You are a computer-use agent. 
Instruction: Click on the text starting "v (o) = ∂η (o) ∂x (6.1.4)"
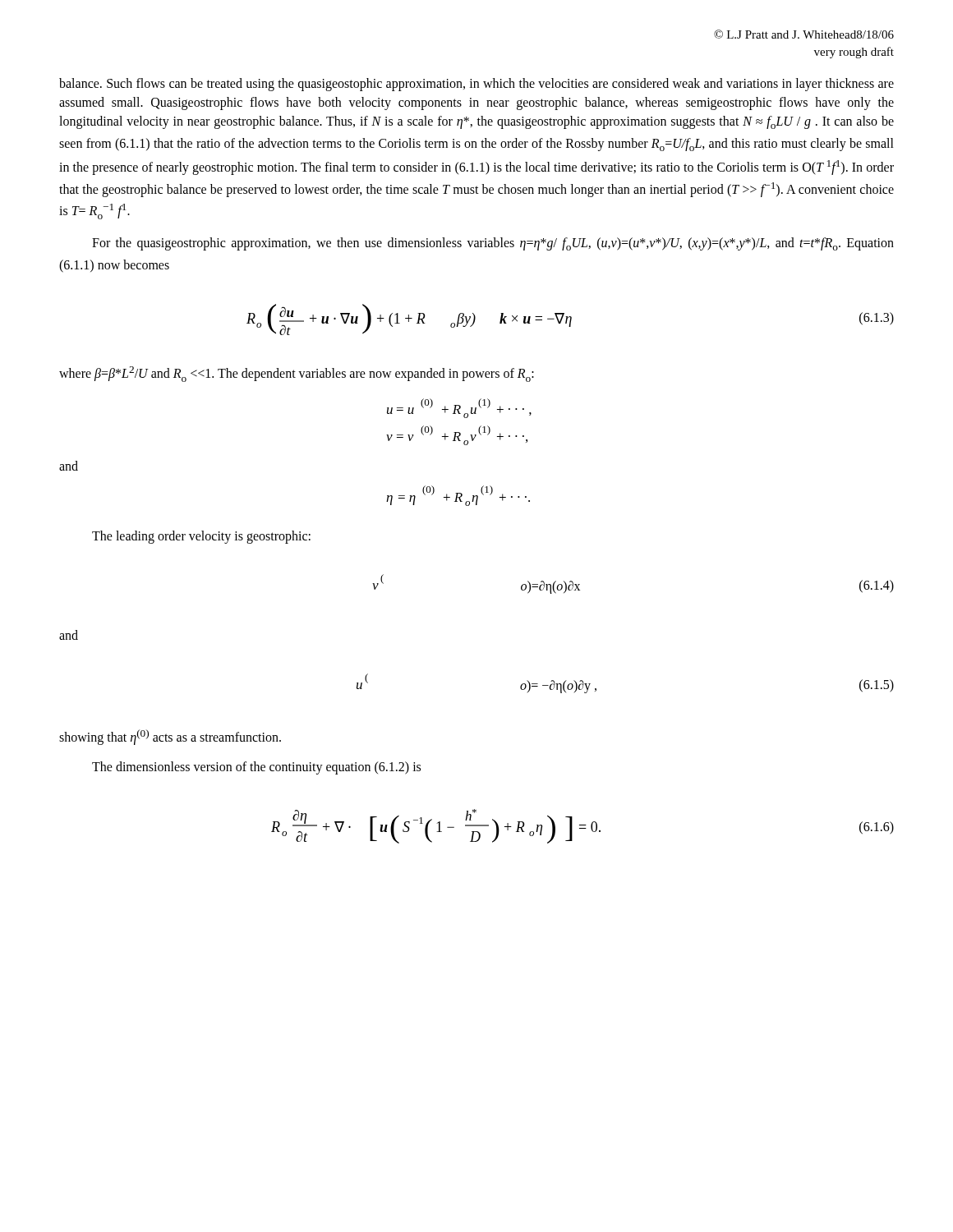pos(382,583)
